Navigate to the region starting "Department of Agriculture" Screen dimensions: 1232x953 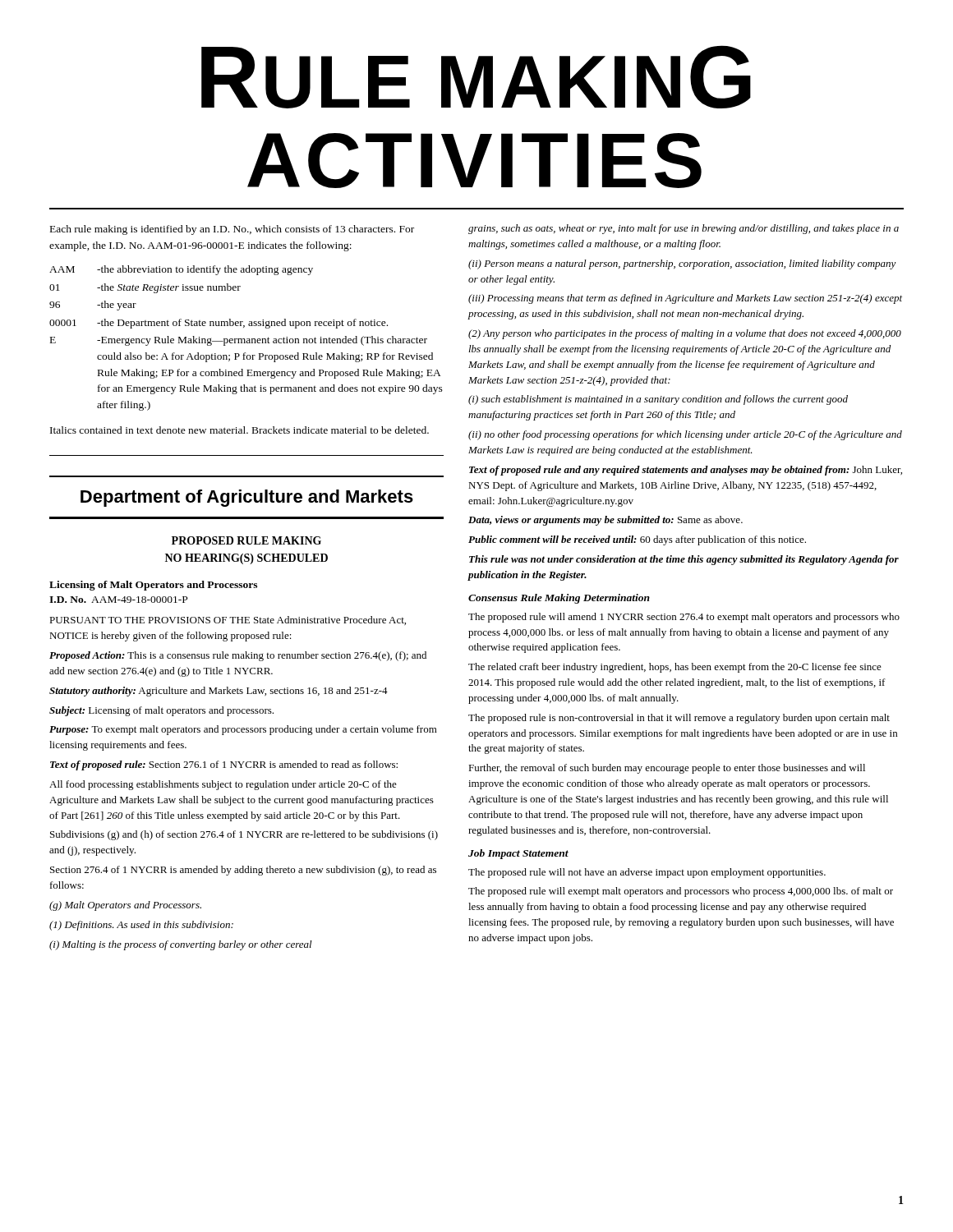tap(246, 497)
